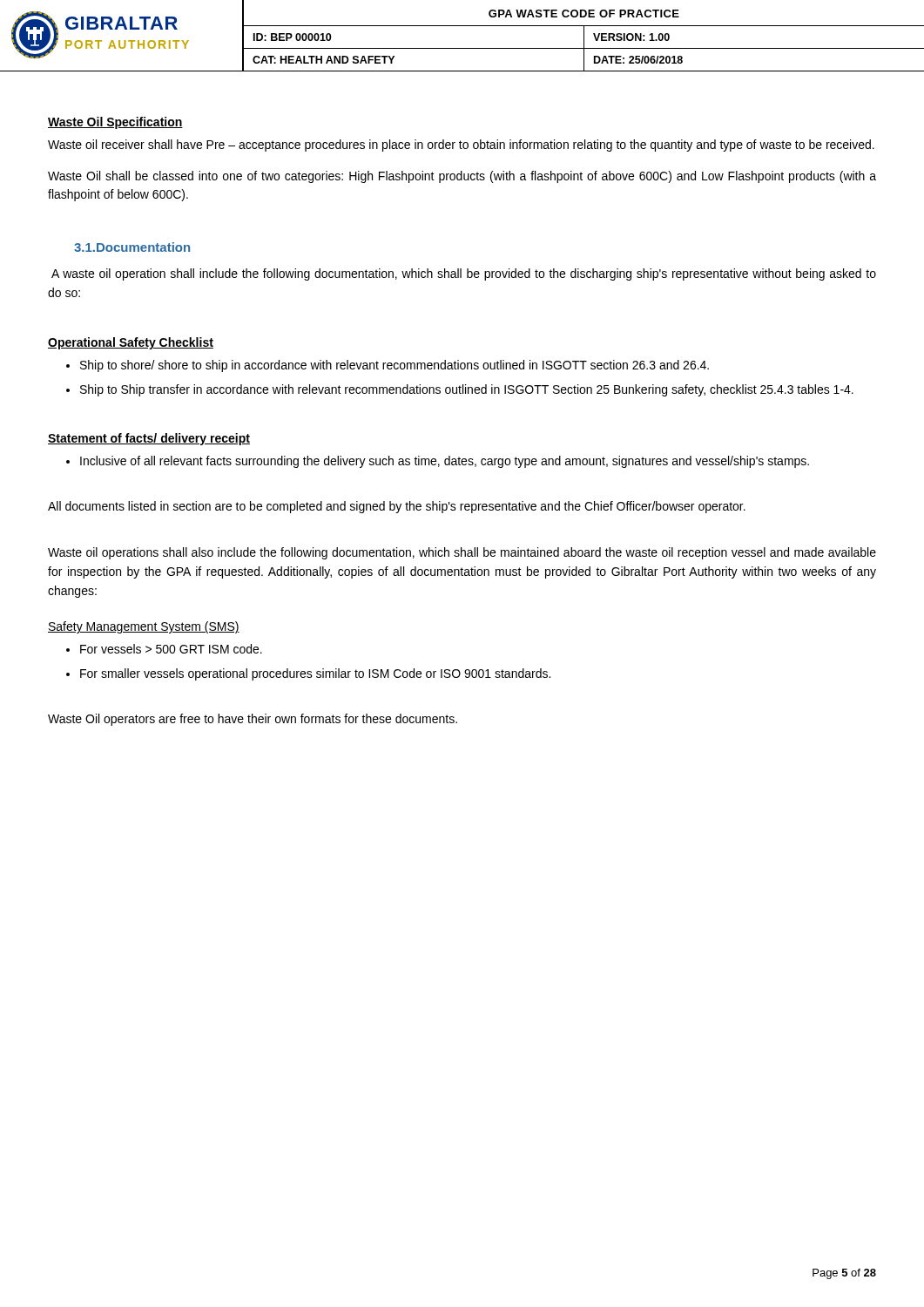Locate the region starting "For vessels > 500"
924x1307 pixels.
point(171,649)
